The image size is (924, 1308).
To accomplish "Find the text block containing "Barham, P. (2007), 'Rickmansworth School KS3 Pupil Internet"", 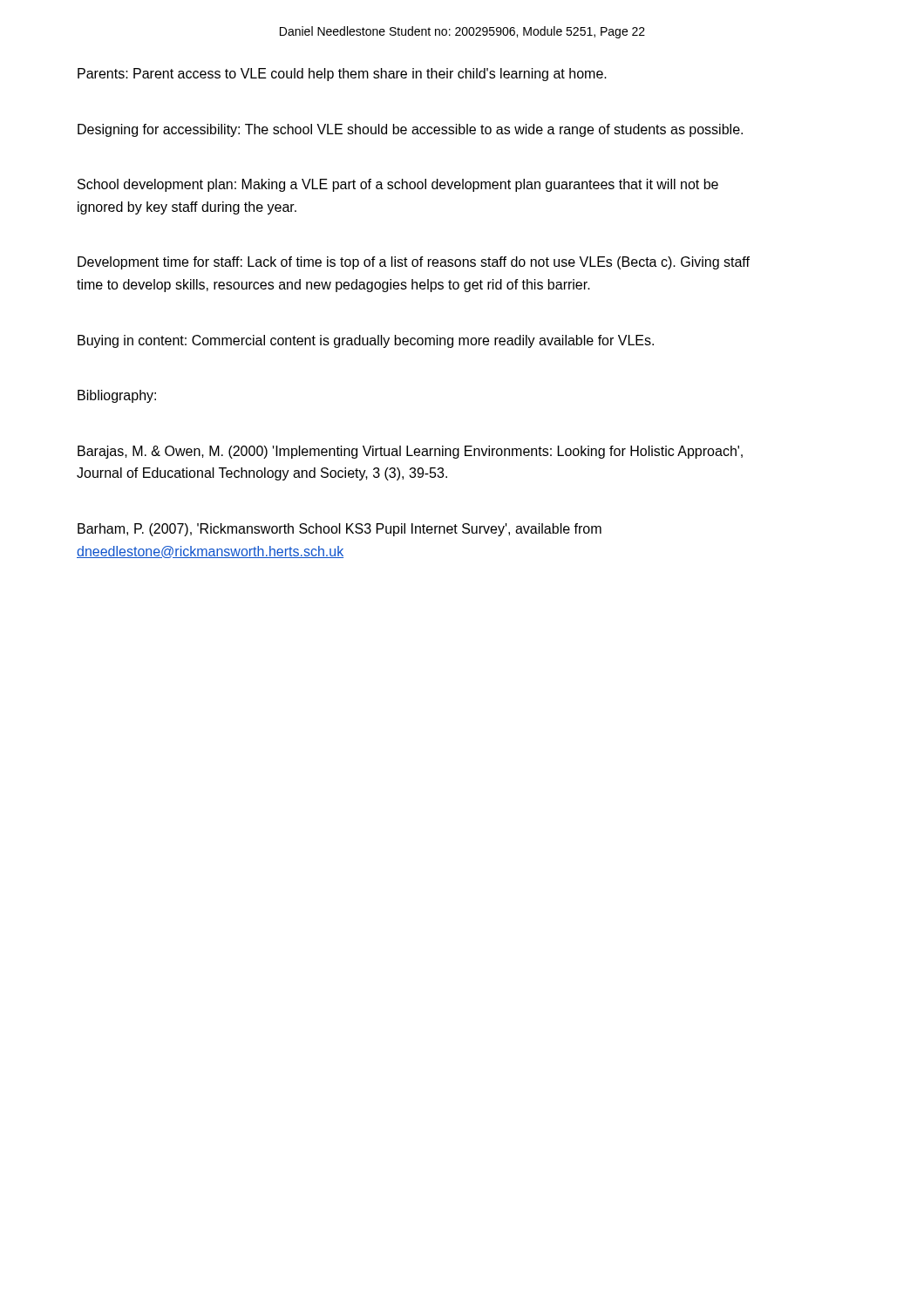I will [x=339, y=540].
